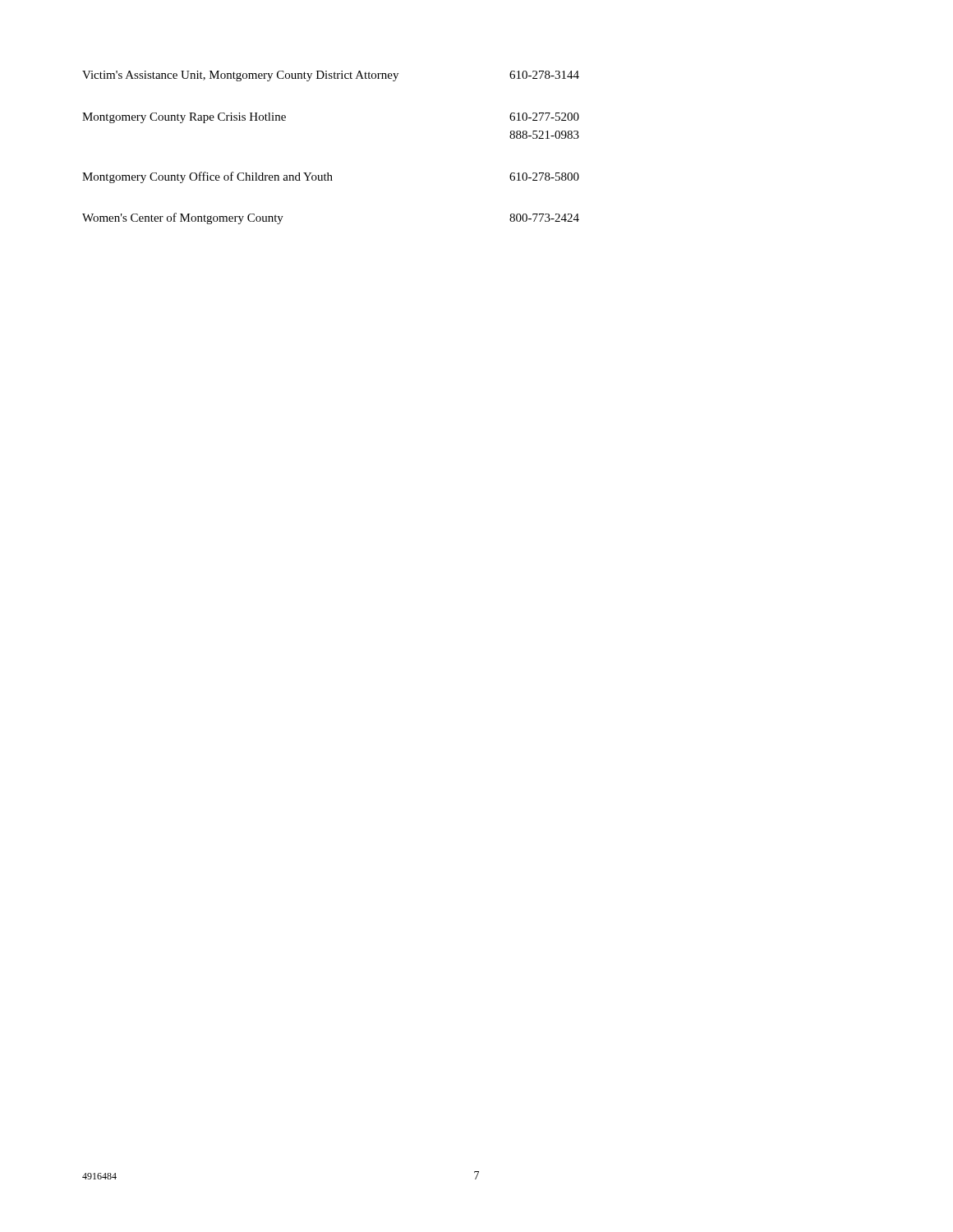
Task: Select the passage starting "Montgomery County Rape Crisis"
Action: 181,117
